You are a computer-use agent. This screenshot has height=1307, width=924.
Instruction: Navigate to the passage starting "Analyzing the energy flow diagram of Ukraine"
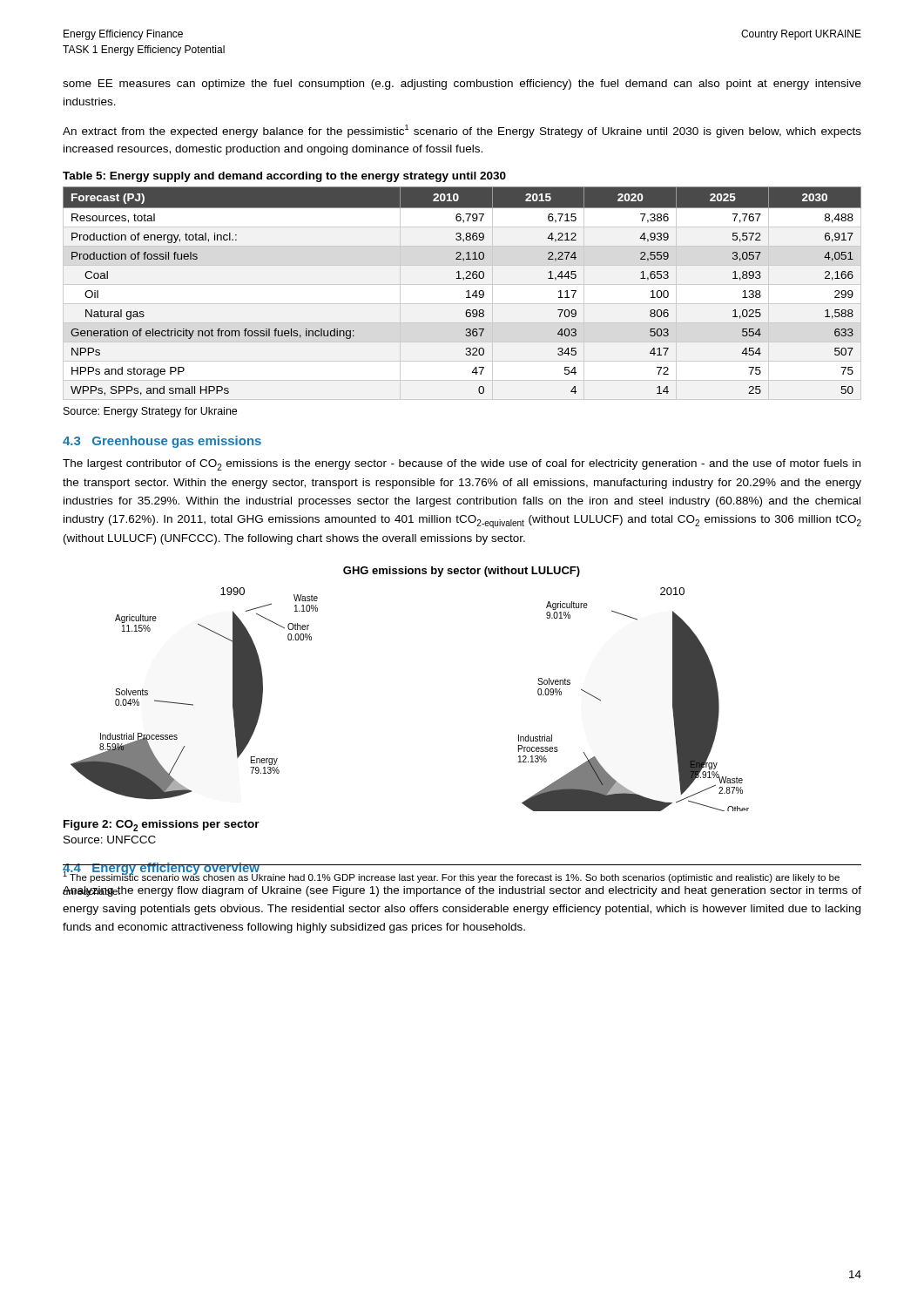click(462, 908)
